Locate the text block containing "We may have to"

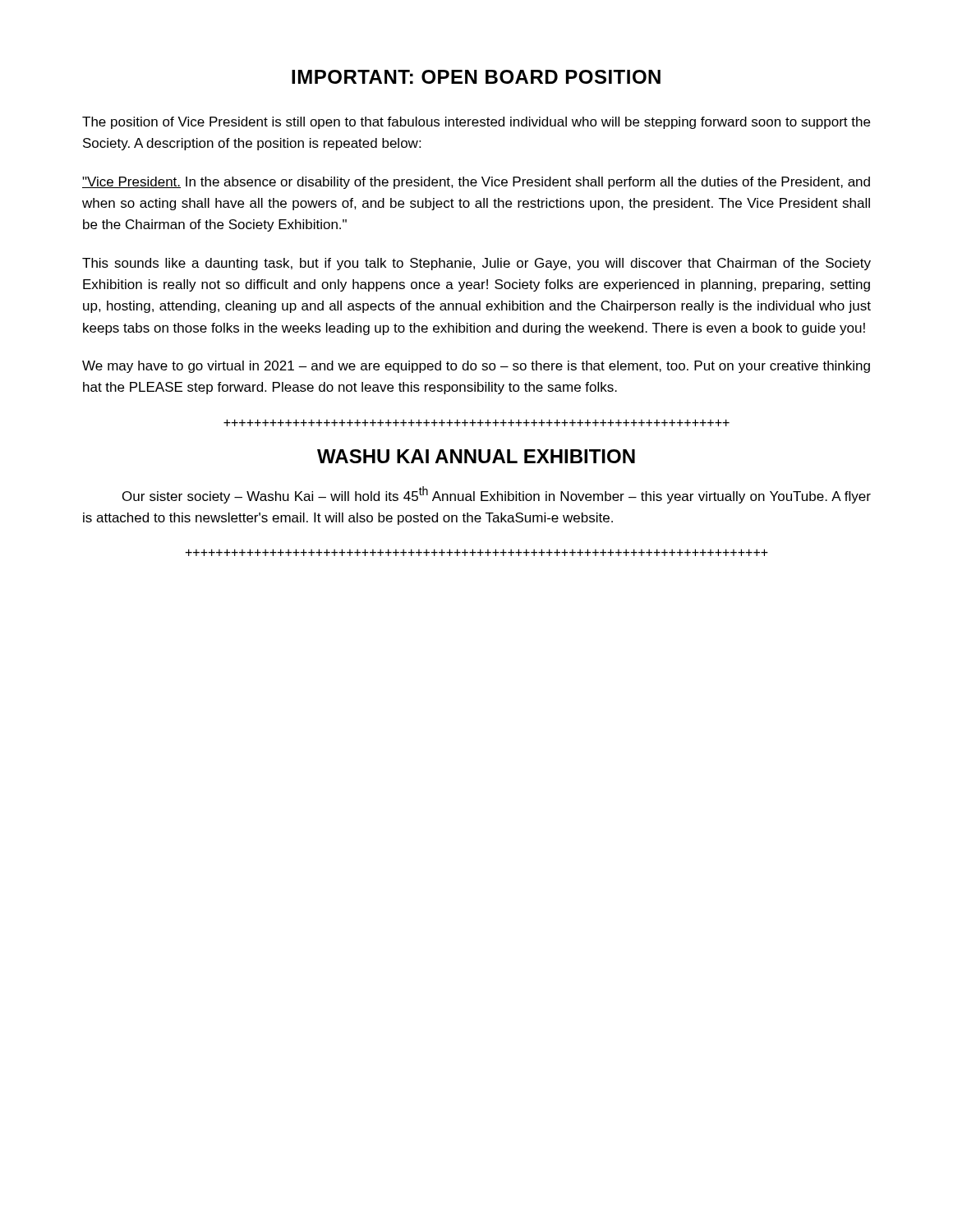(476, 377)
